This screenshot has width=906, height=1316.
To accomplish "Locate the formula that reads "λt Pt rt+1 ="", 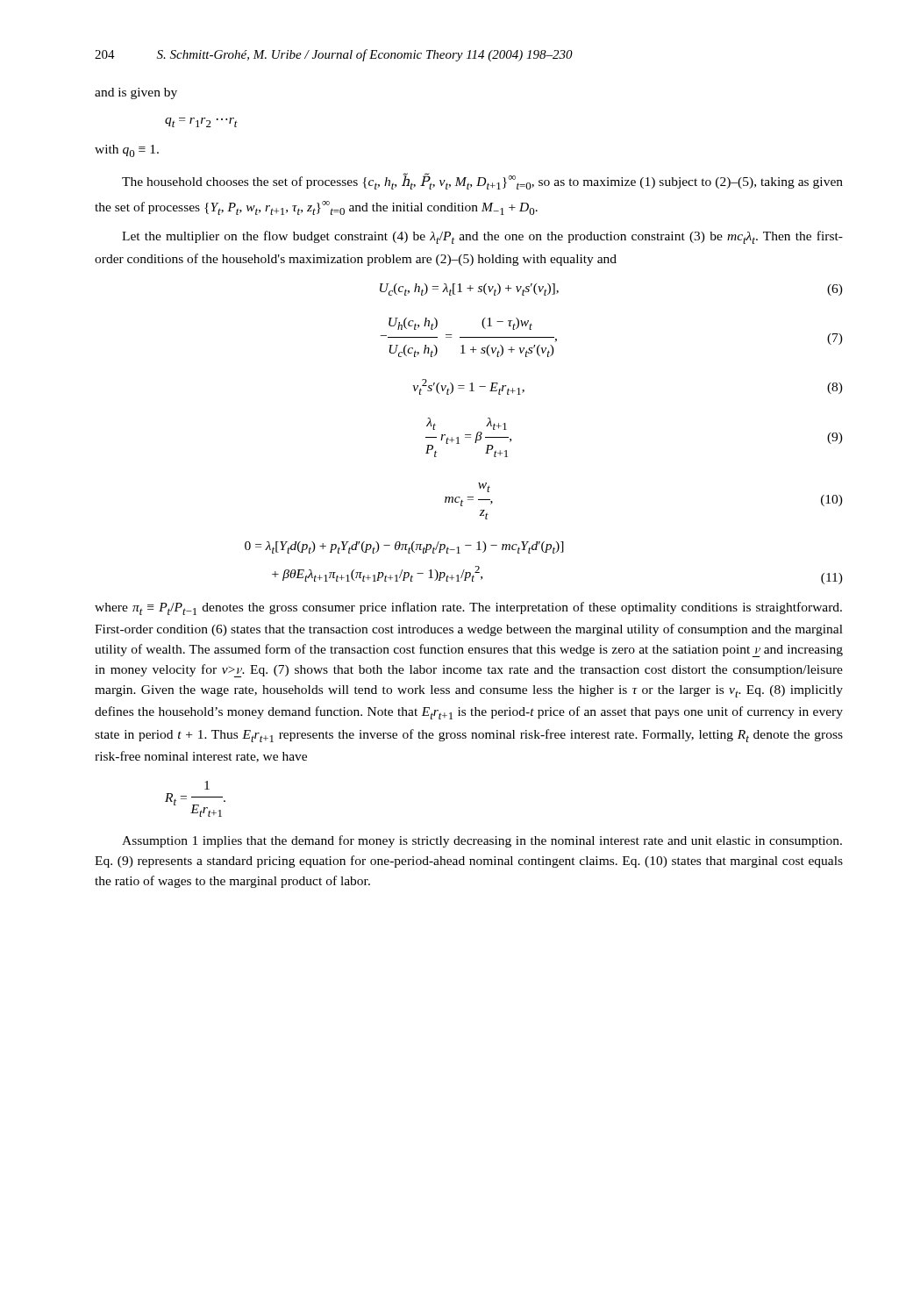I will (x=431, y=423).
